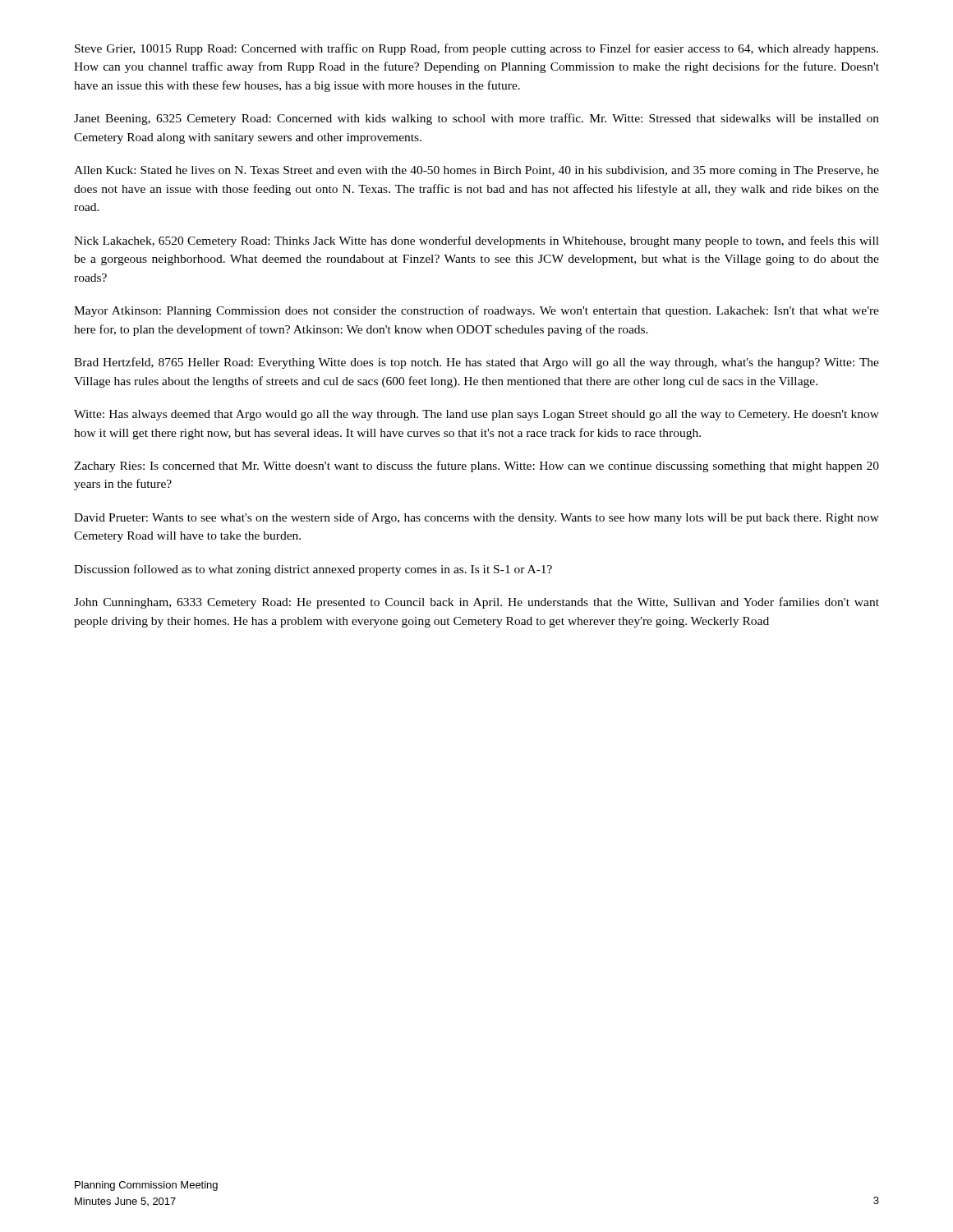Find the text starting "Witte: Has always deemed that Argo"

coord(476,423)
